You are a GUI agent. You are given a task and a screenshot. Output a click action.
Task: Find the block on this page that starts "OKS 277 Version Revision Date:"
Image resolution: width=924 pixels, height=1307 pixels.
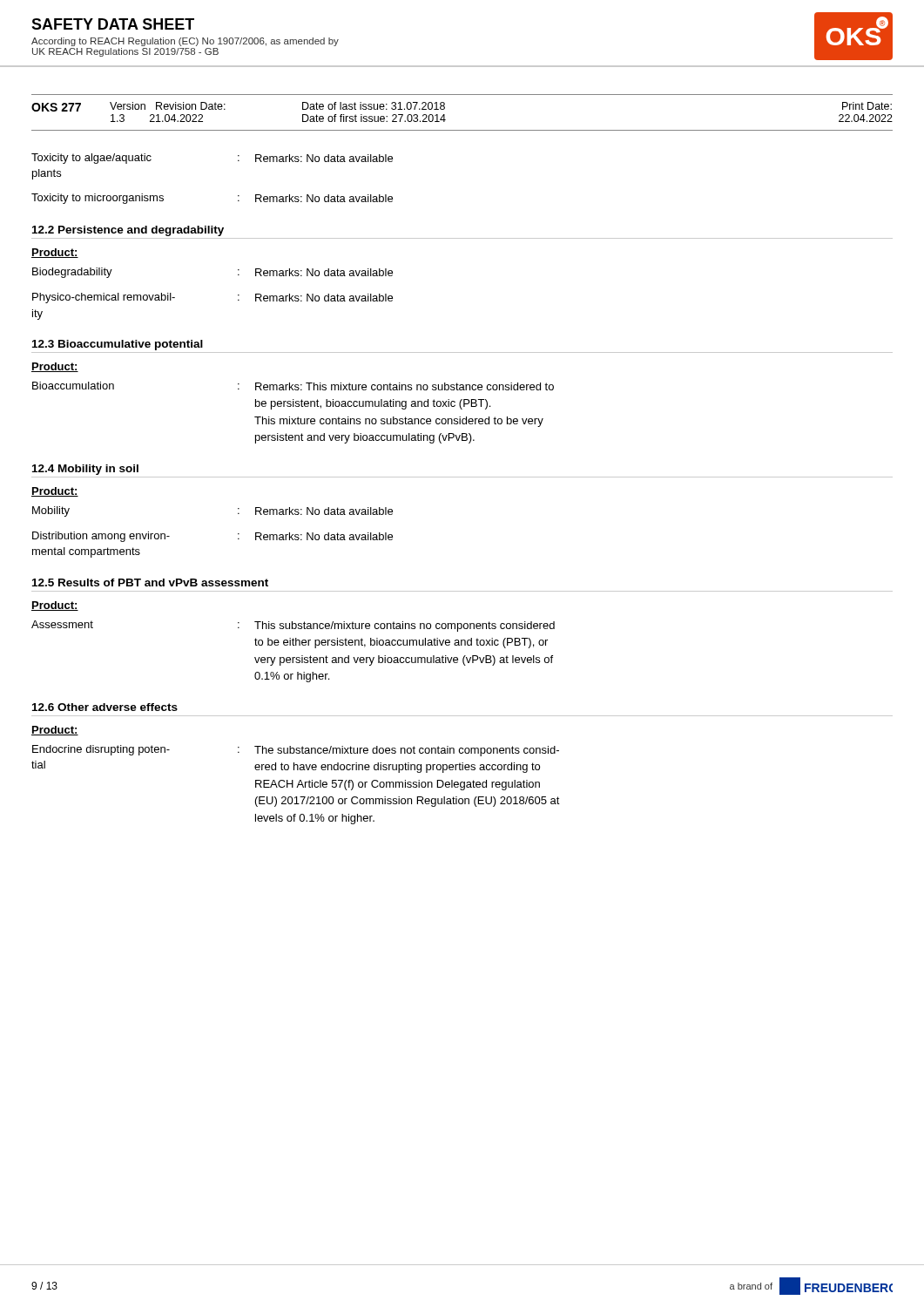click(x=51, y=107)
